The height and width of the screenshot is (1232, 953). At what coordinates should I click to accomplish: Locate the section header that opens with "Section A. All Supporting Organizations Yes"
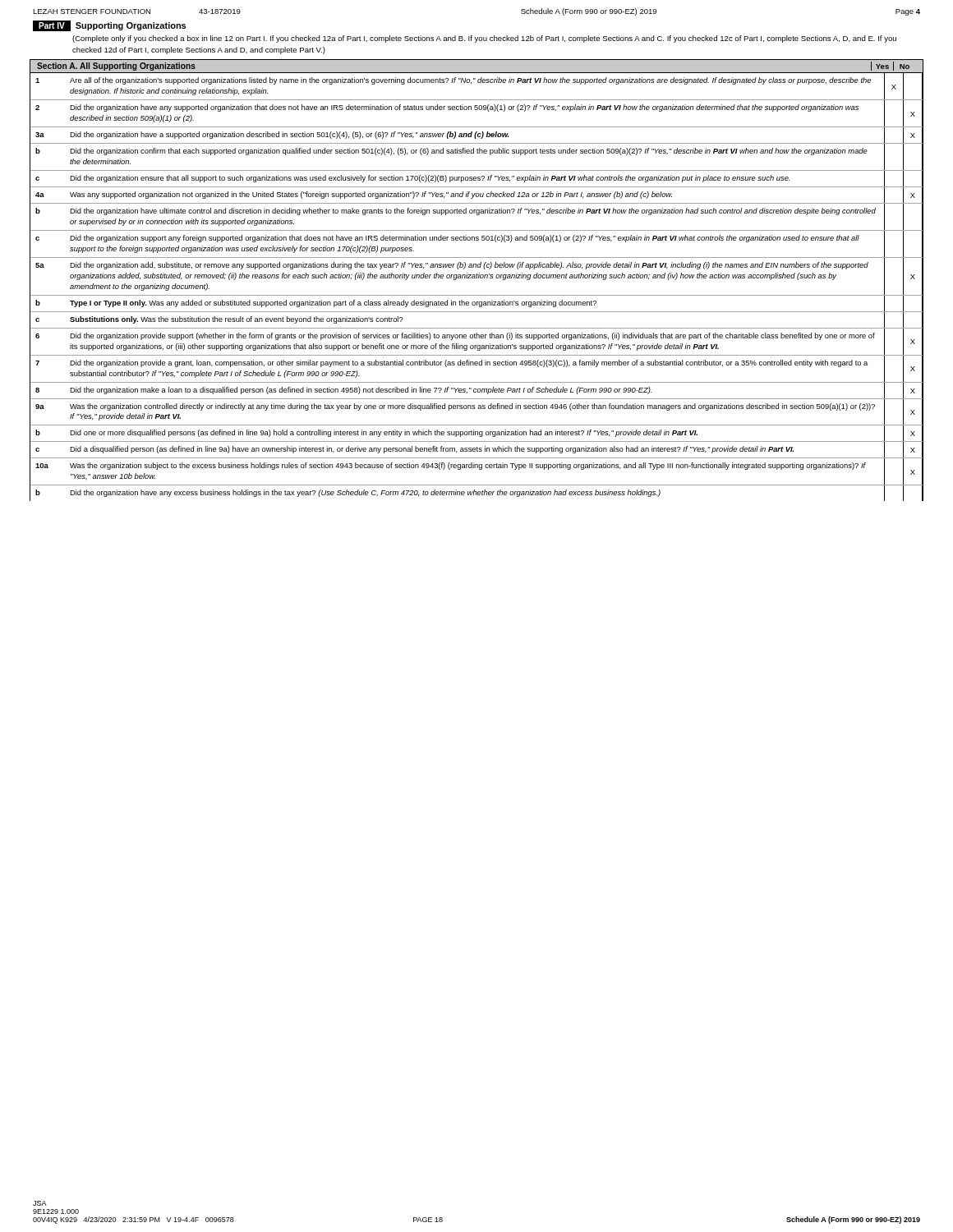pyautogui.click(x=476, y=66)
